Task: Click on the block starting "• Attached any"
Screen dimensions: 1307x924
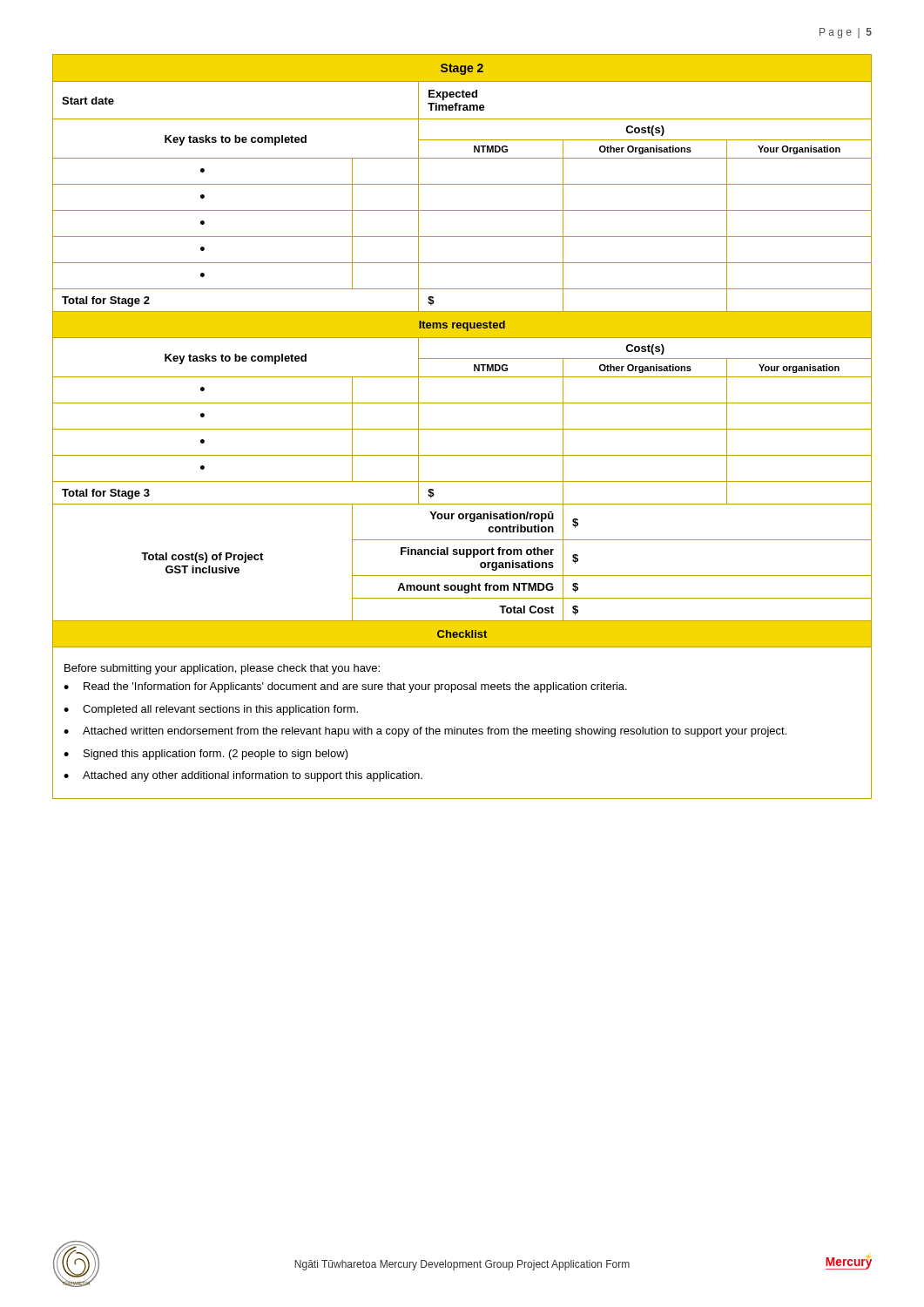Action: click(243, 776)
